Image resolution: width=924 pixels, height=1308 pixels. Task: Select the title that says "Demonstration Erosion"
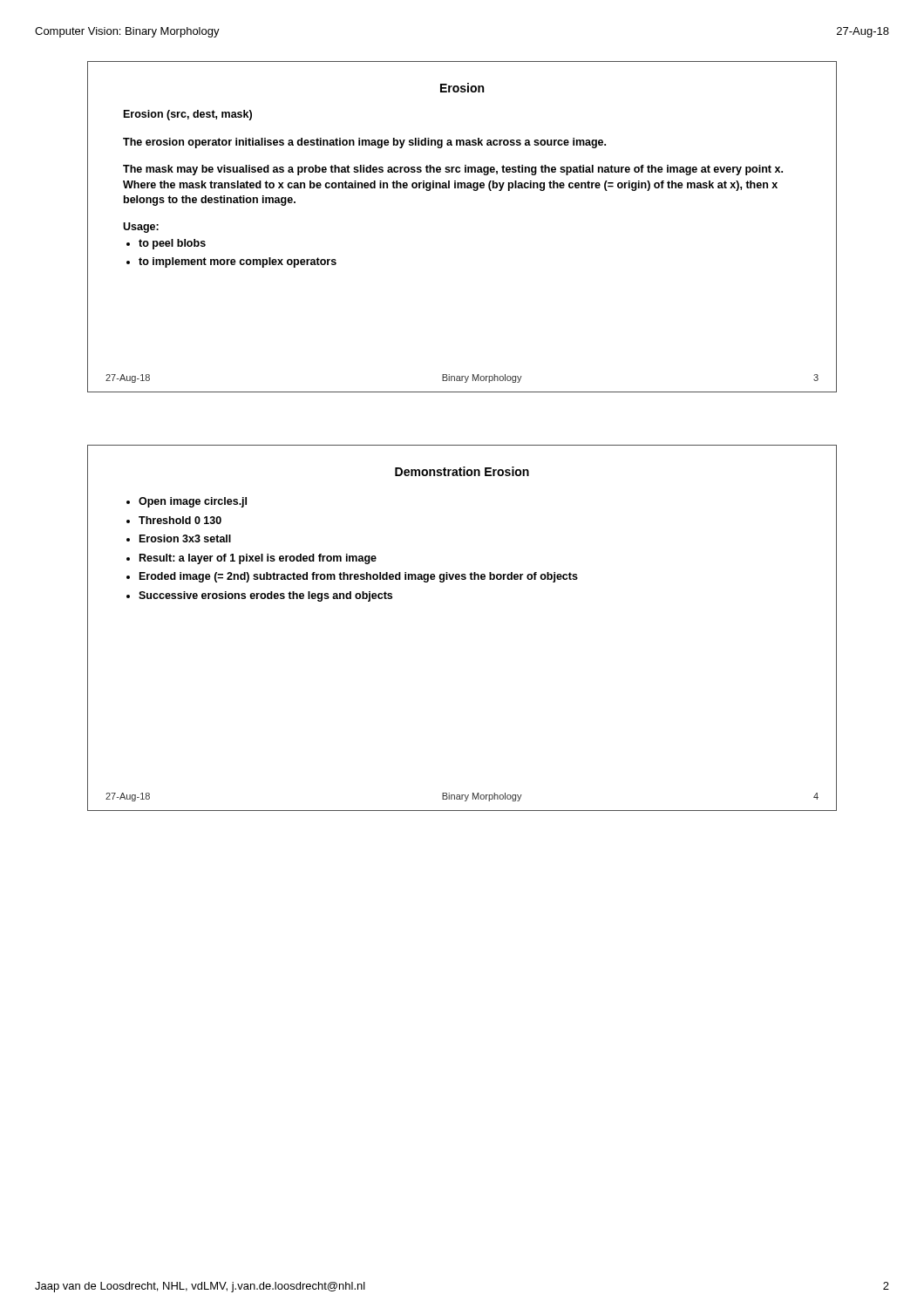tap(462, 472)
